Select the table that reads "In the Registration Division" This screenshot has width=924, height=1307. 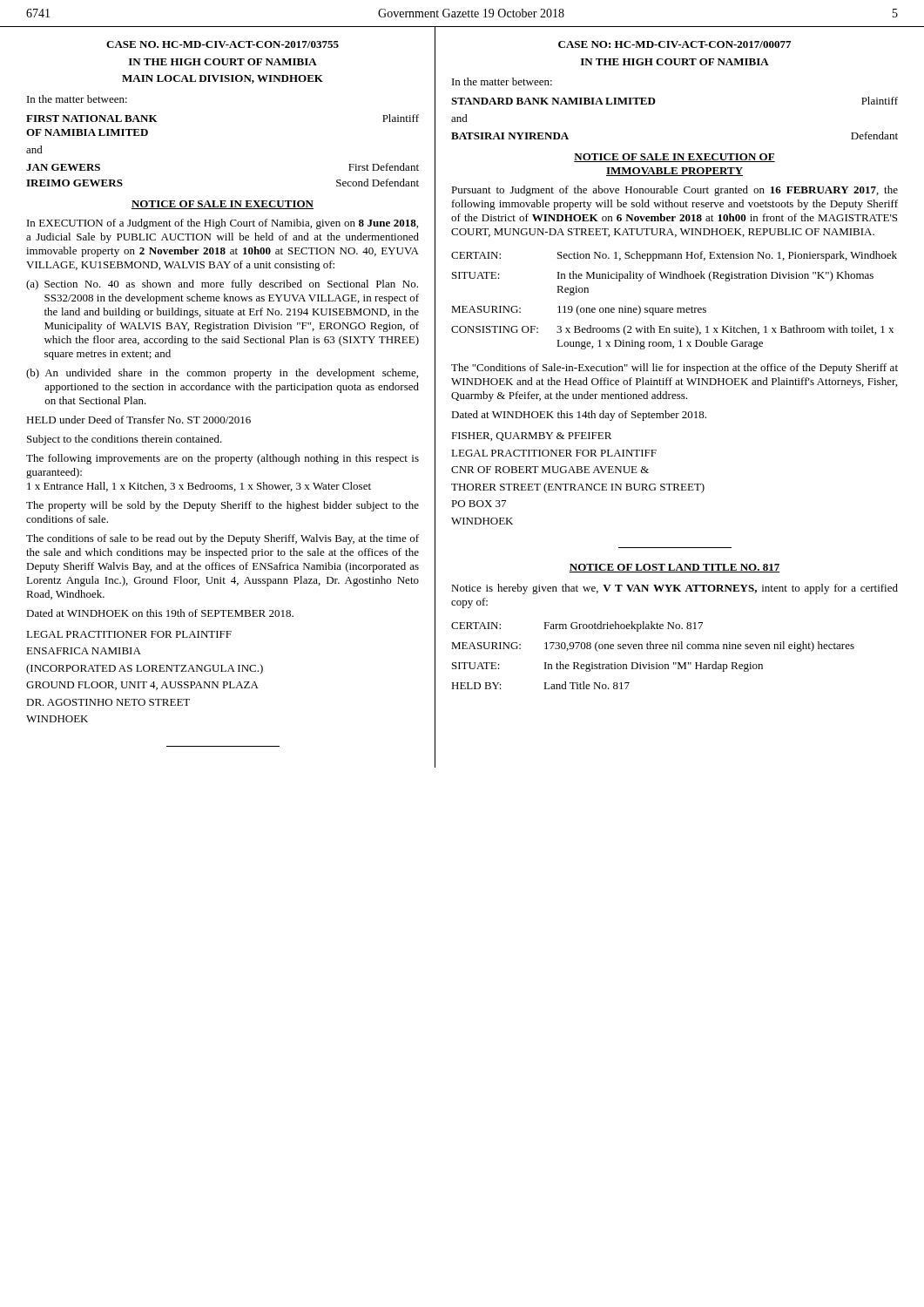pos(674,656)
